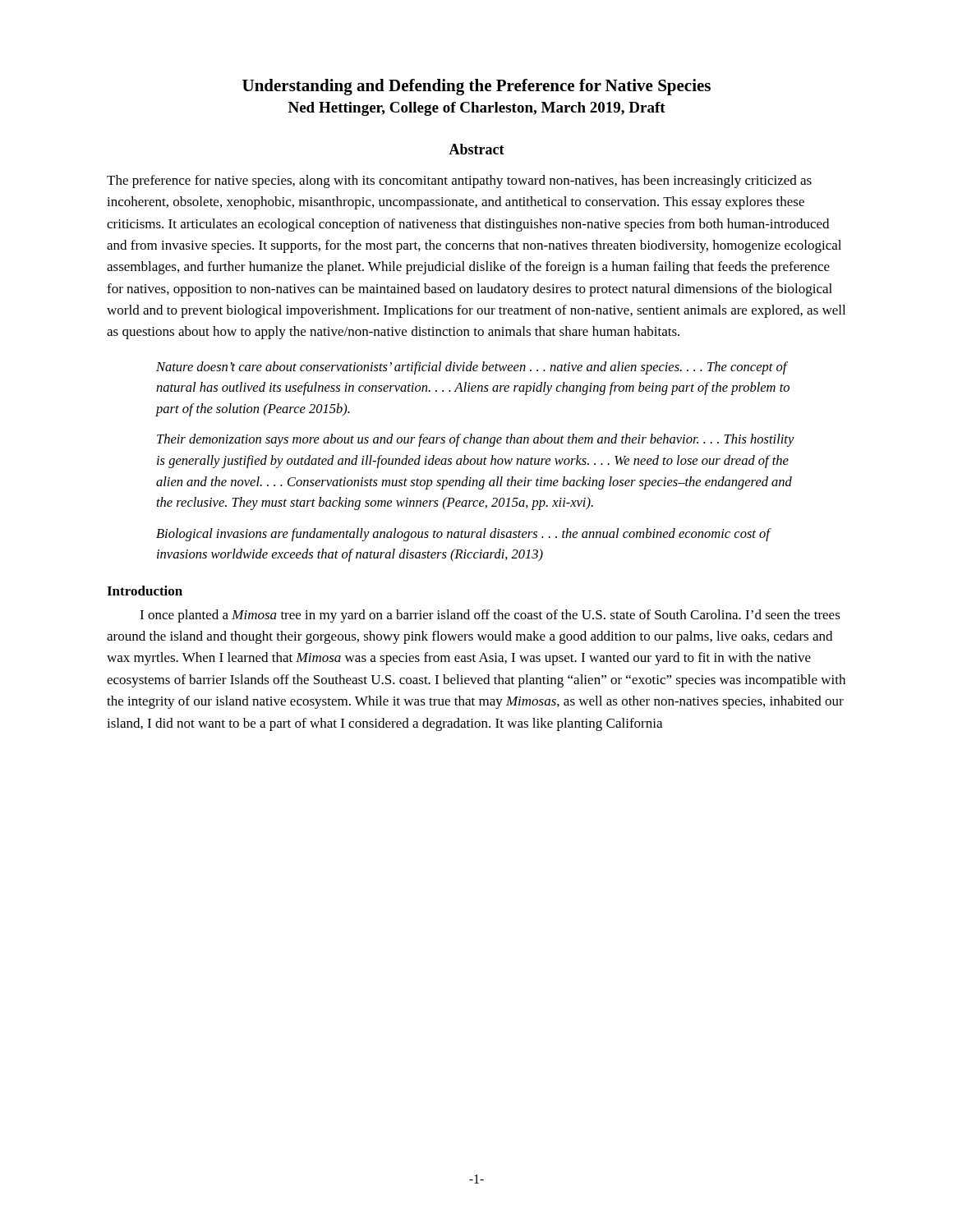Click on the text block with the text "I once planted a"
953x1232 pixels.
476,669
